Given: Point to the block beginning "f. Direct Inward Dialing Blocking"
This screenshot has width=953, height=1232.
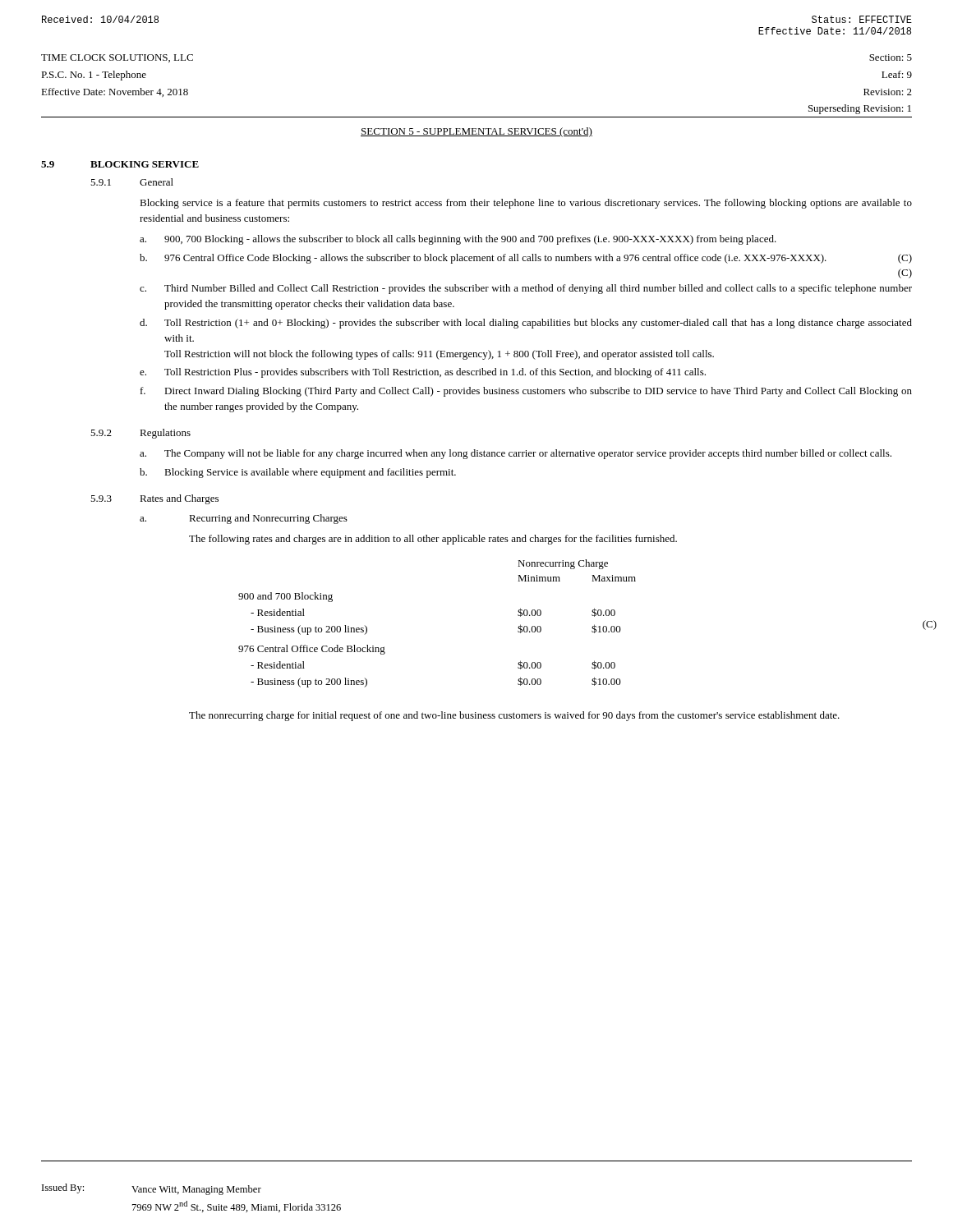Looking at the screenshot, I should click(526, 399).
